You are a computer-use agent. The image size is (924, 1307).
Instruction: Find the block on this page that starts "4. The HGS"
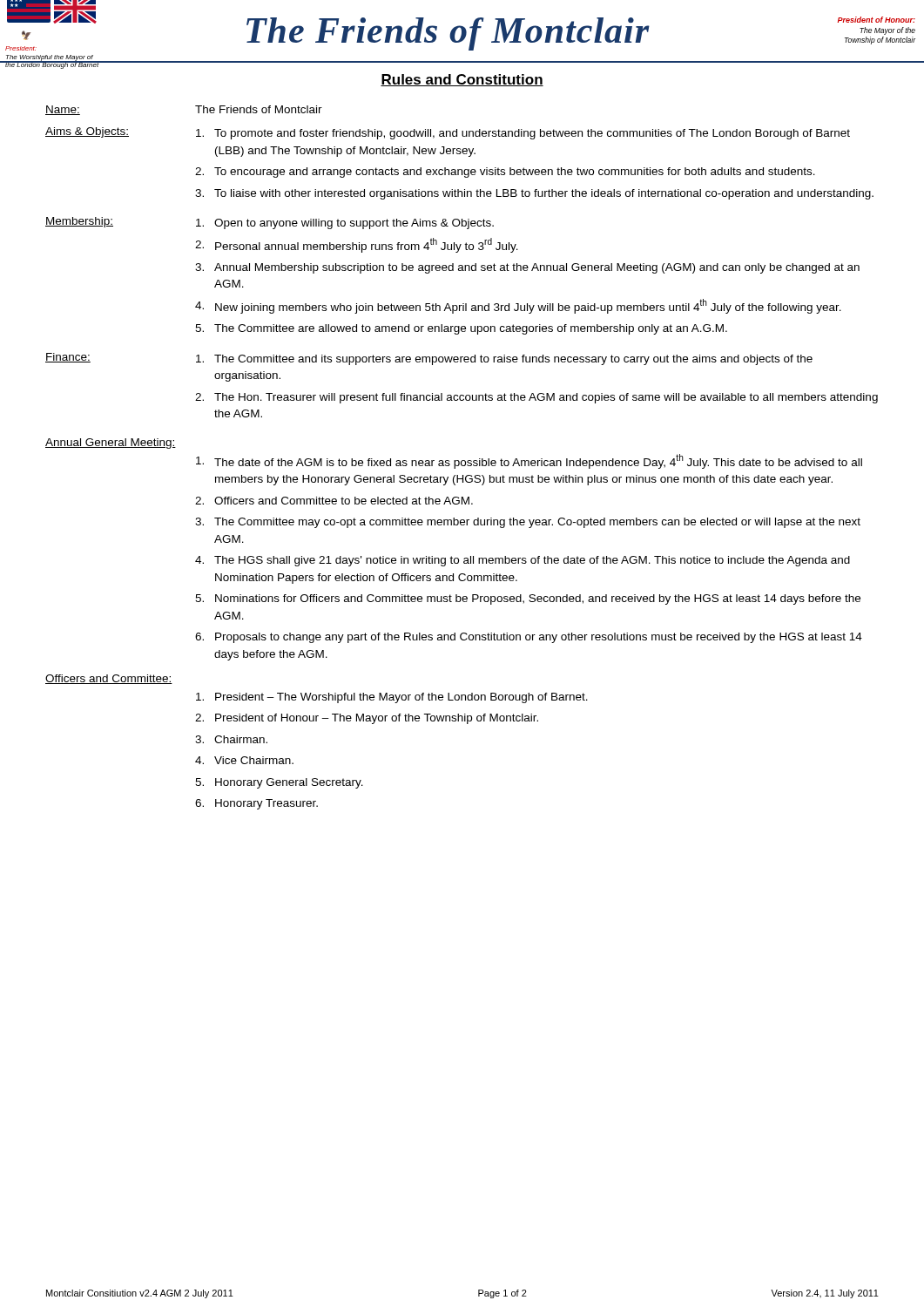click(x=537, y=569)
